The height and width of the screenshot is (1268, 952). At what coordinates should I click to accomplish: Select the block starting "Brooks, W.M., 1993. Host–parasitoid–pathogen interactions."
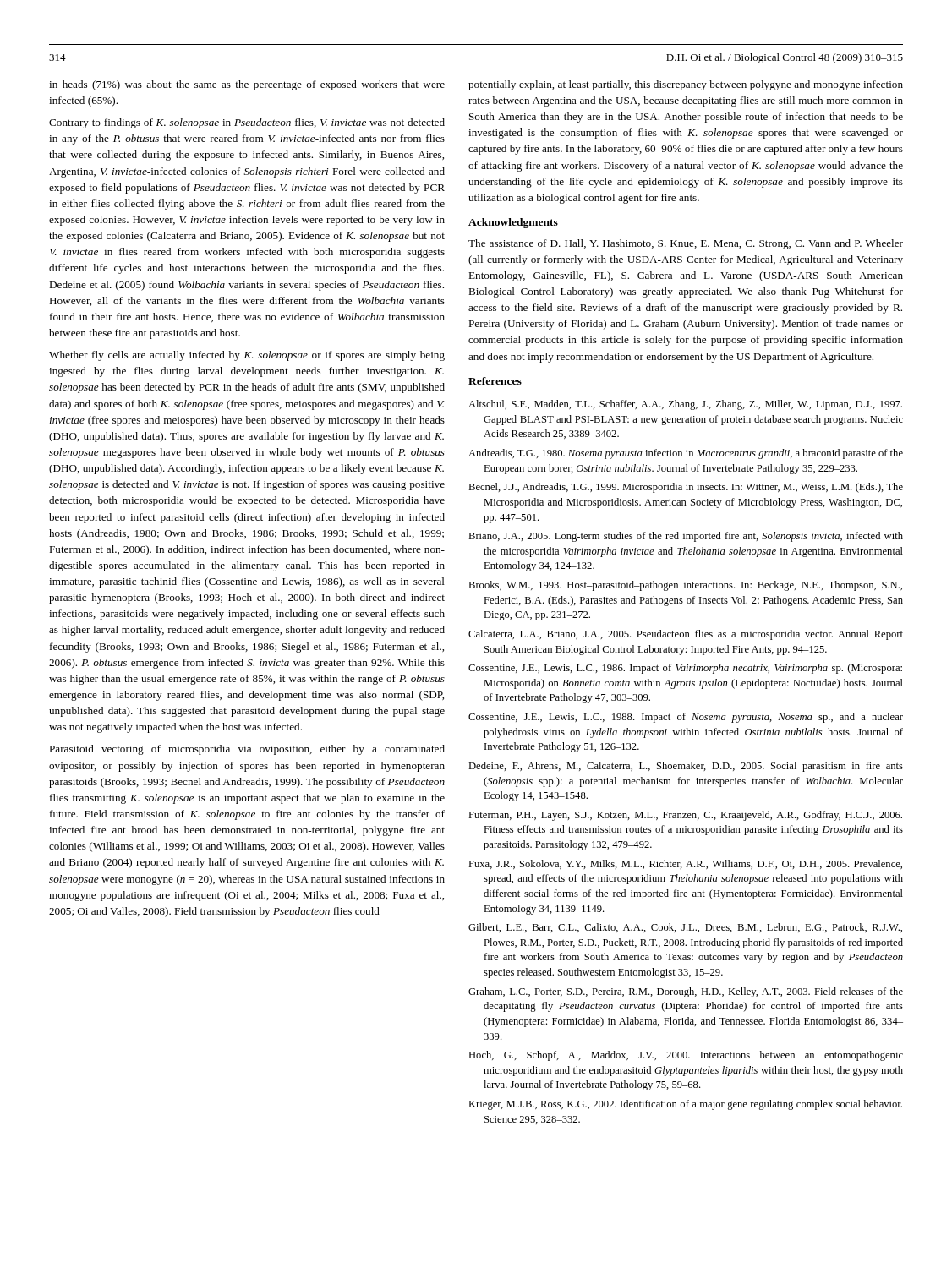(x=686, y=600)
